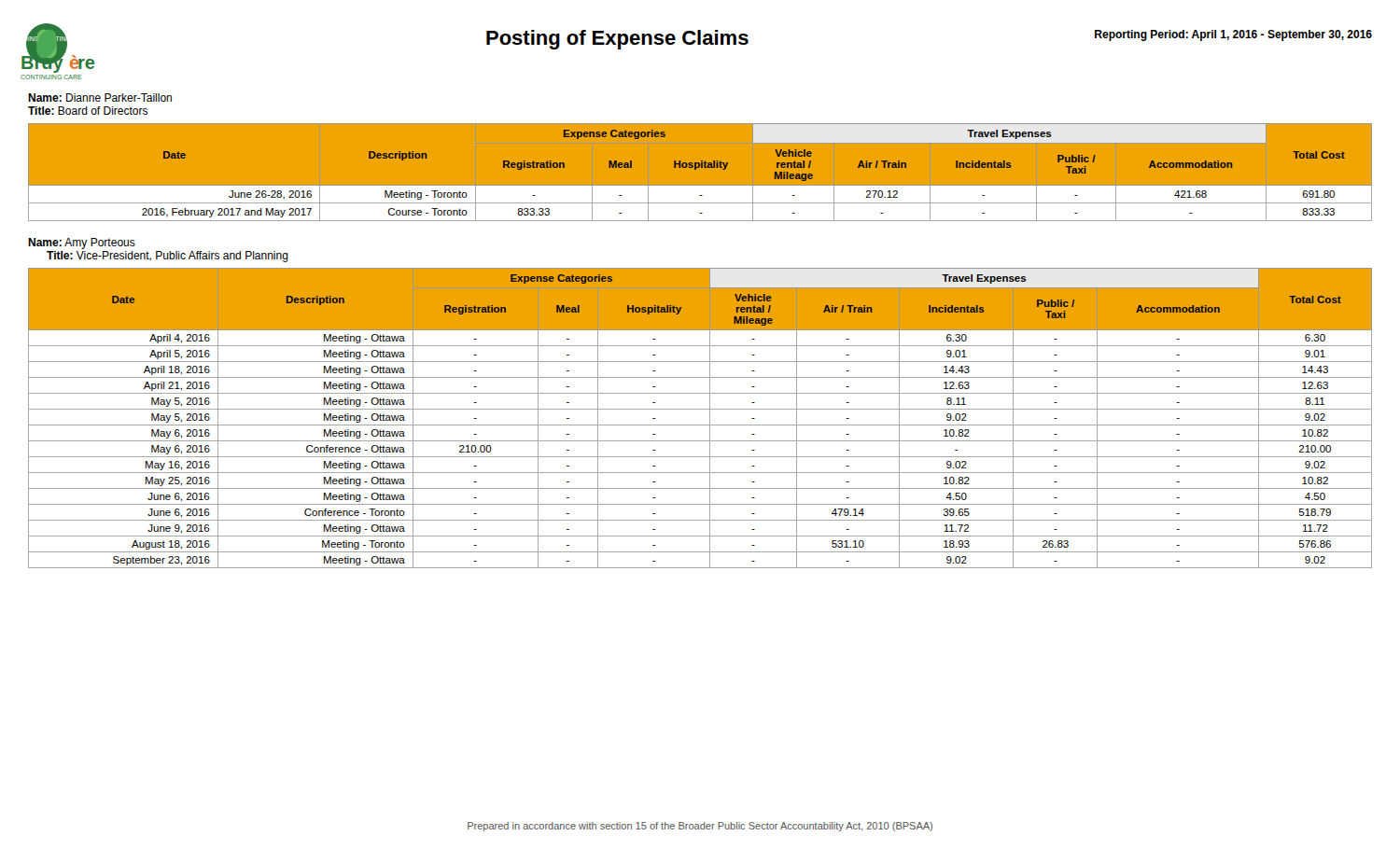The height and width of the screenshot is (850, 1400).
Task: Navigate to the text starting "Name: Dianne Parker-Taillon Title:"
Action: point(100,105)
